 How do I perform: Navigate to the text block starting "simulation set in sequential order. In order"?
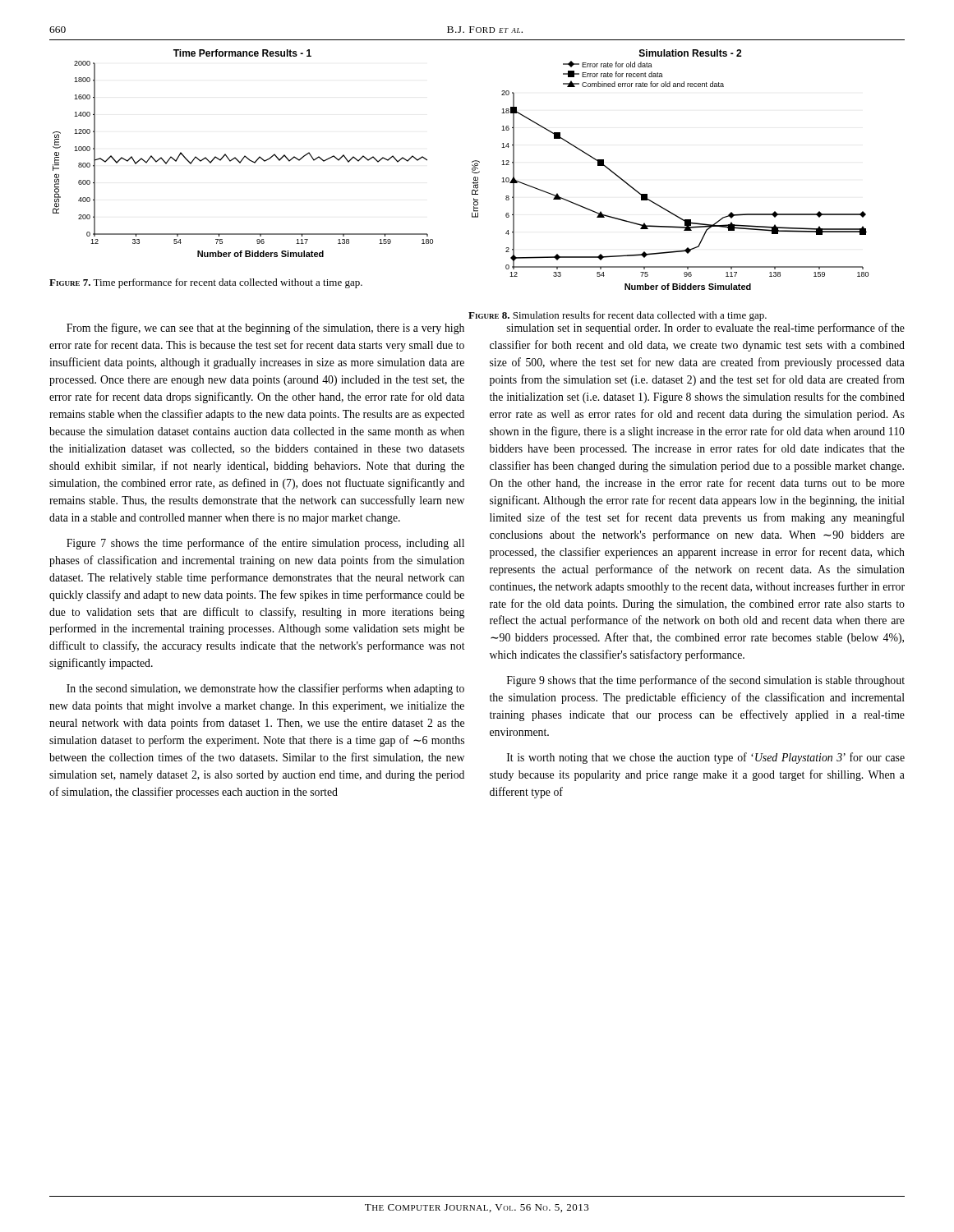697,561
